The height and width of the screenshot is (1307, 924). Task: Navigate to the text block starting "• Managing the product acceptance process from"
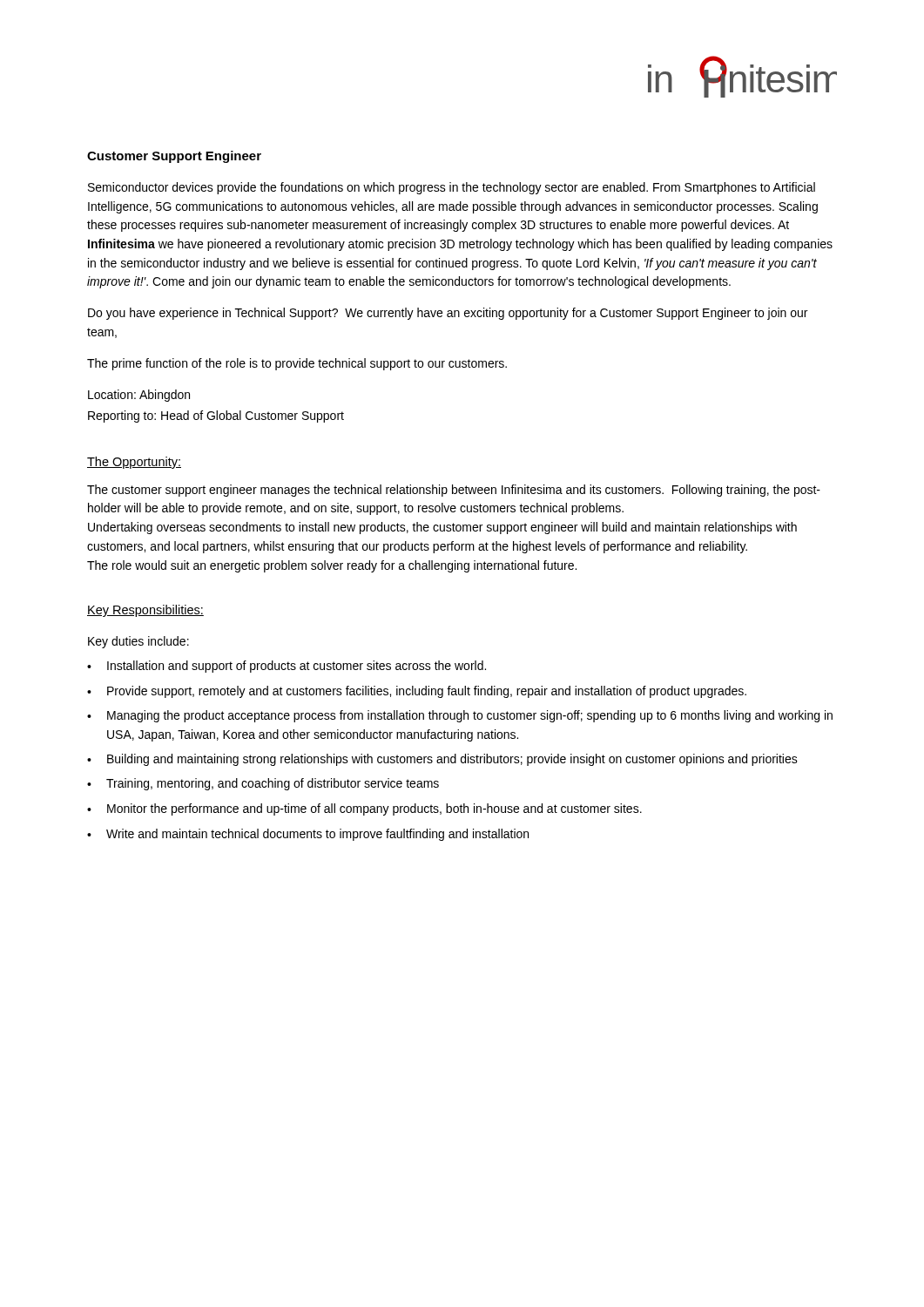point(462,726)
